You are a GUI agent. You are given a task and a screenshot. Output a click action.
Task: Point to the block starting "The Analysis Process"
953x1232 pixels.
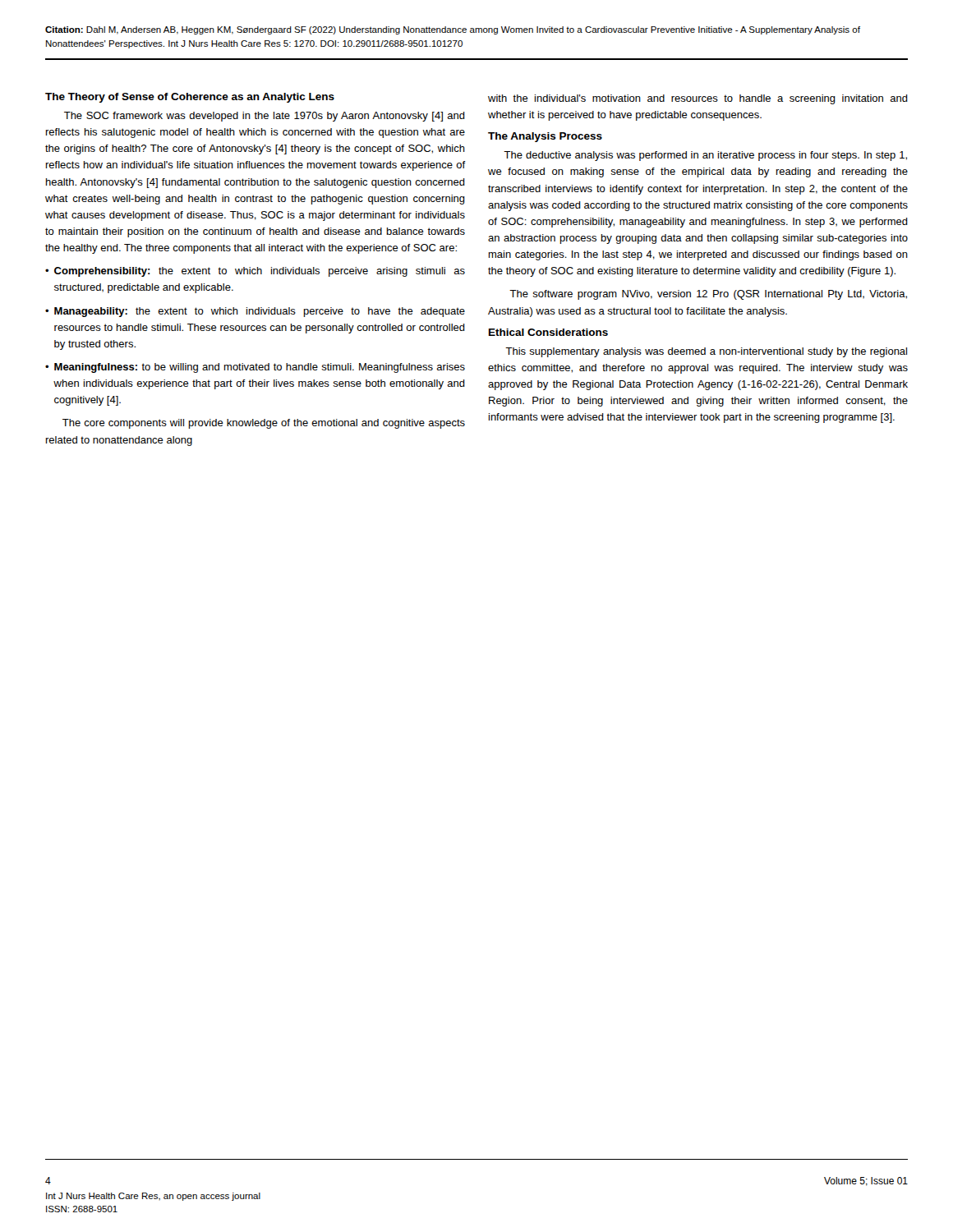[x=545, y=136]
